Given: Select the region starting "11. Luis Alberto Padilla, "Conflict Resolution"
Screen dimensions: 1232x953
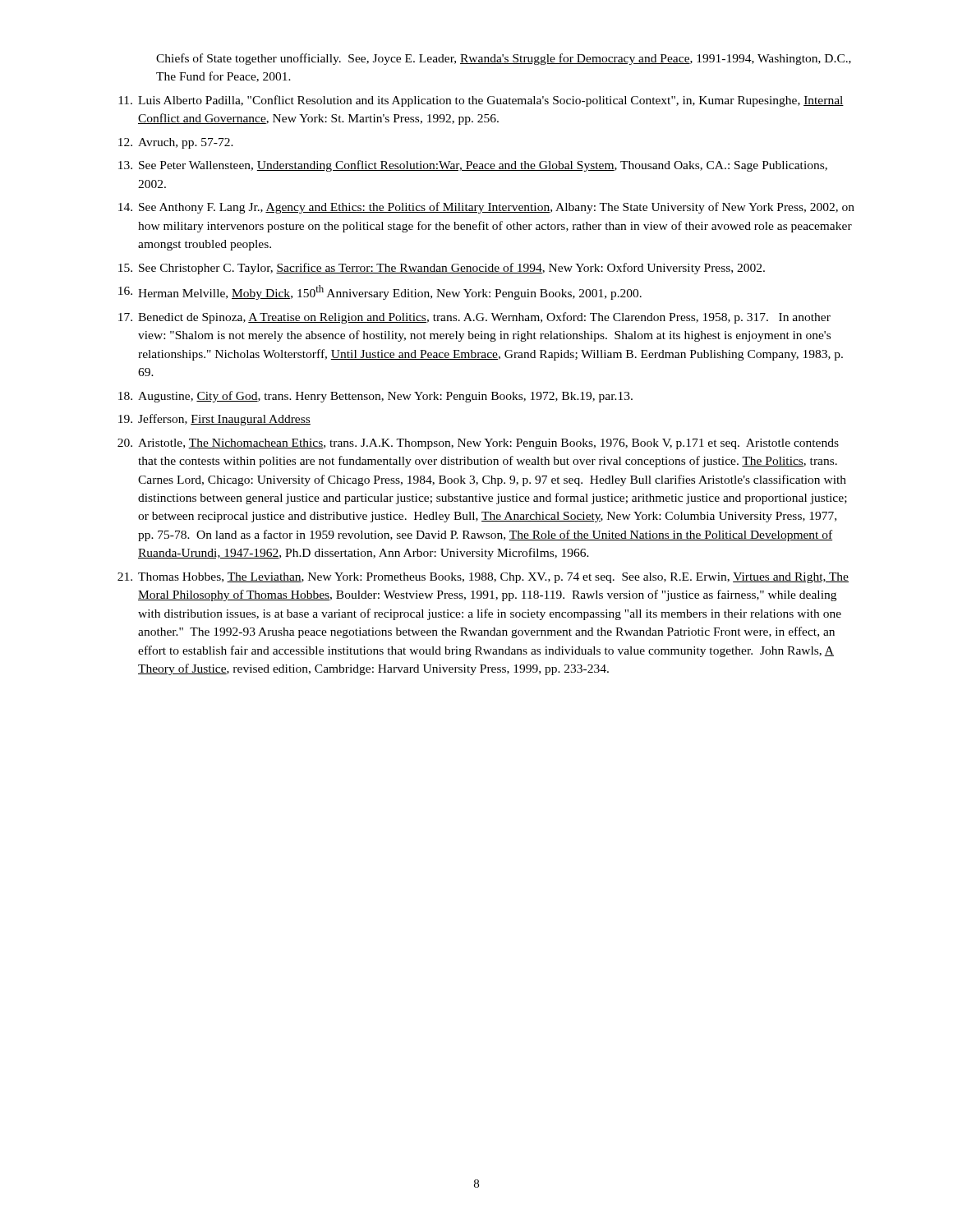Looking at the screenshot, I should coord(481,110).
